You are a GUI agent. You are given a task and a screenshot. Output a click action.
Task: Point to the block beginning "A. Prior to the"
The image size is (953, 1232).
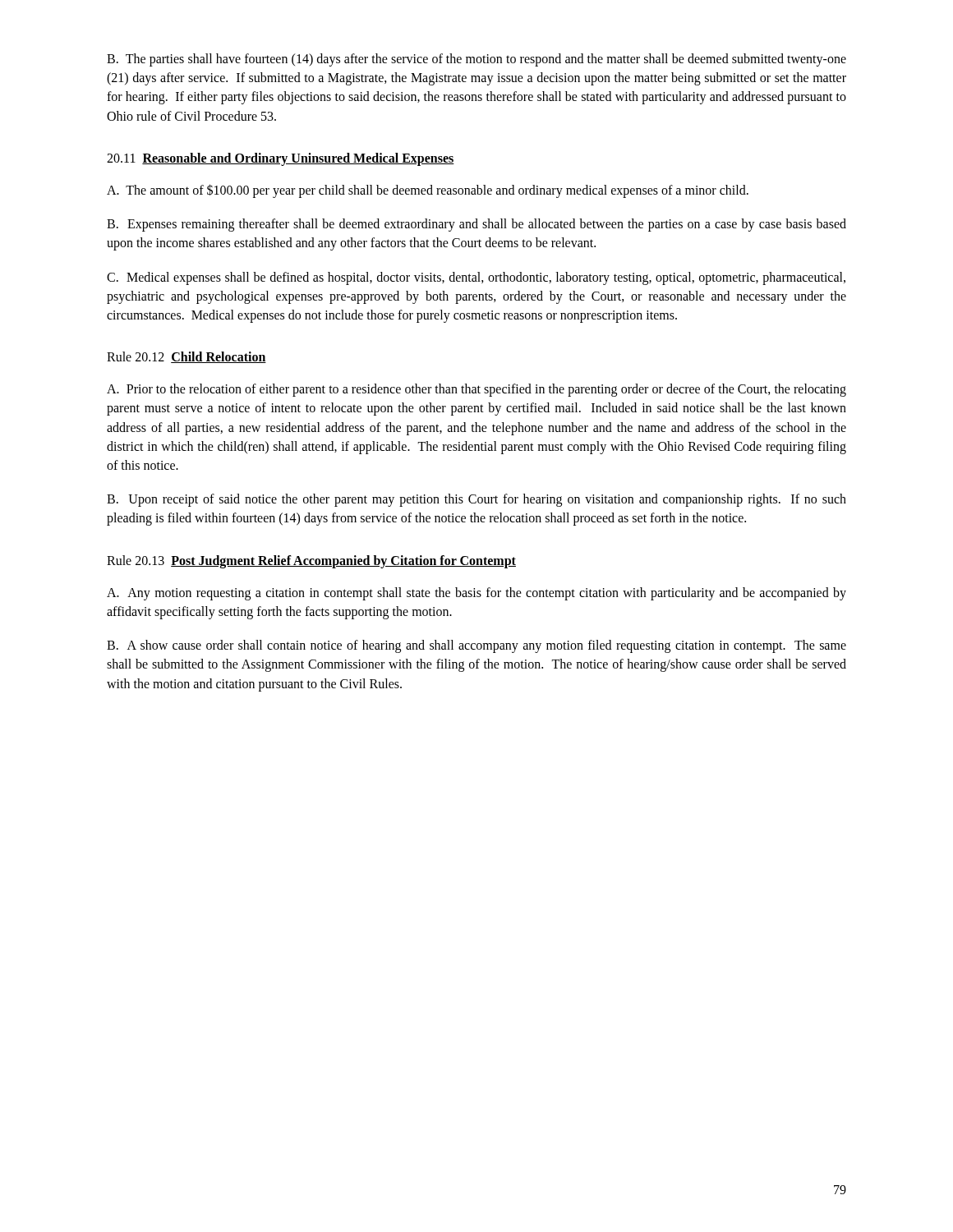(x=476, y=427)
